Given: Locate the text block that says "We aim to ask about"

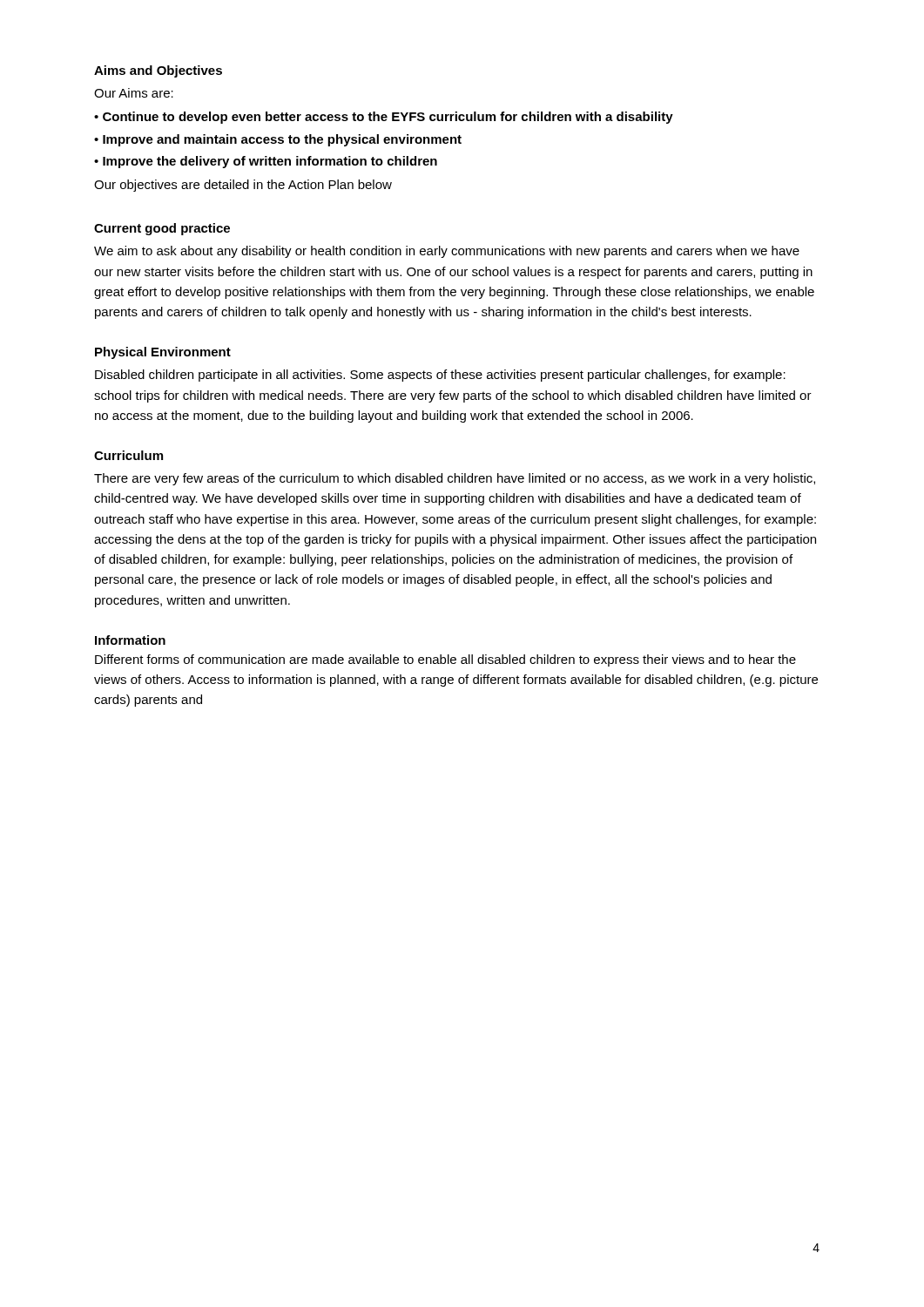Looking at the screenshot, I should click(x=454, y=281).
